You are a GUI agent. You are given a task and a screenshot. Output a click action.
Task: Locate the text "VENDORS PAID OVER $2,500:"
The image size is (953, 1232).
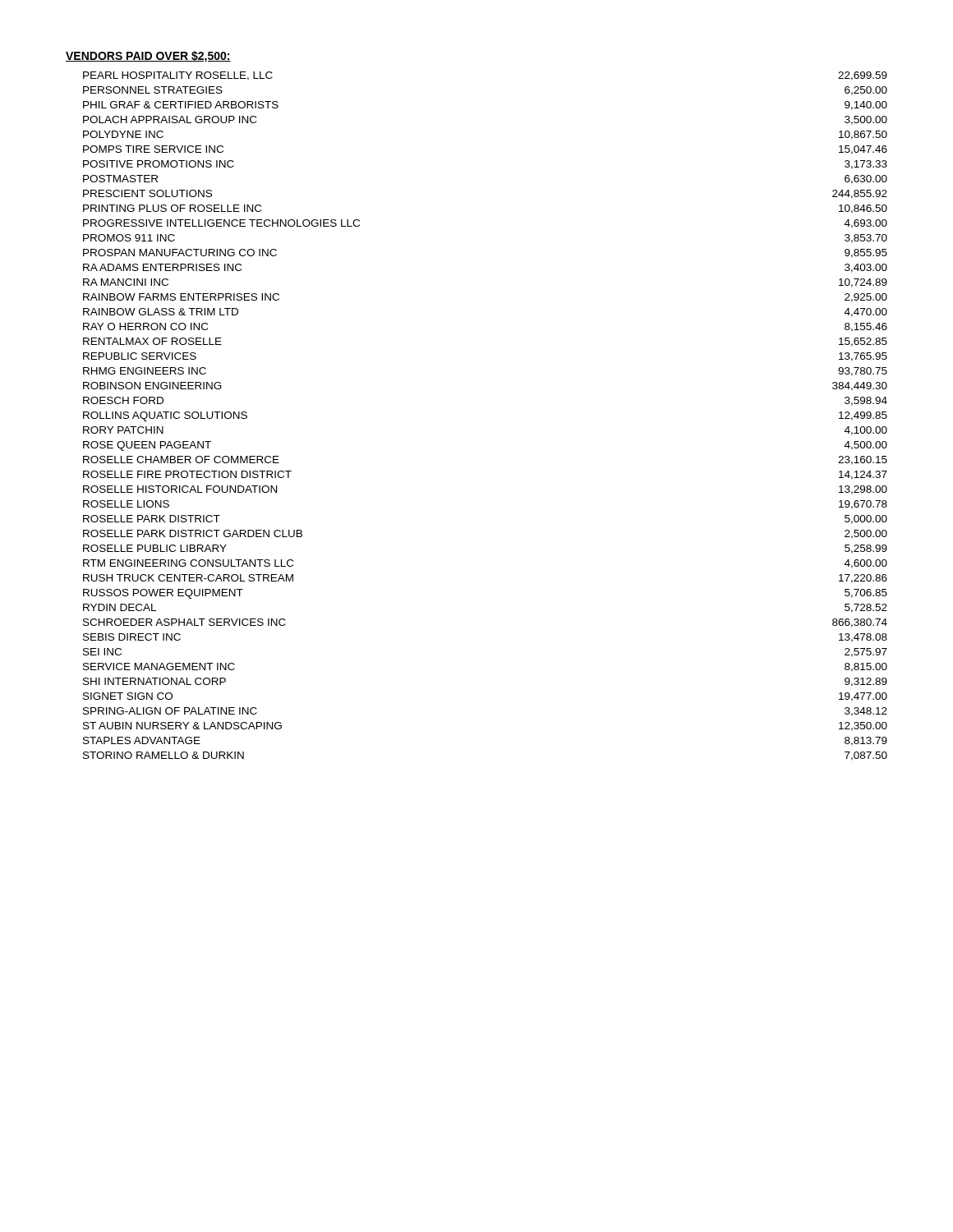pos(148,56)
